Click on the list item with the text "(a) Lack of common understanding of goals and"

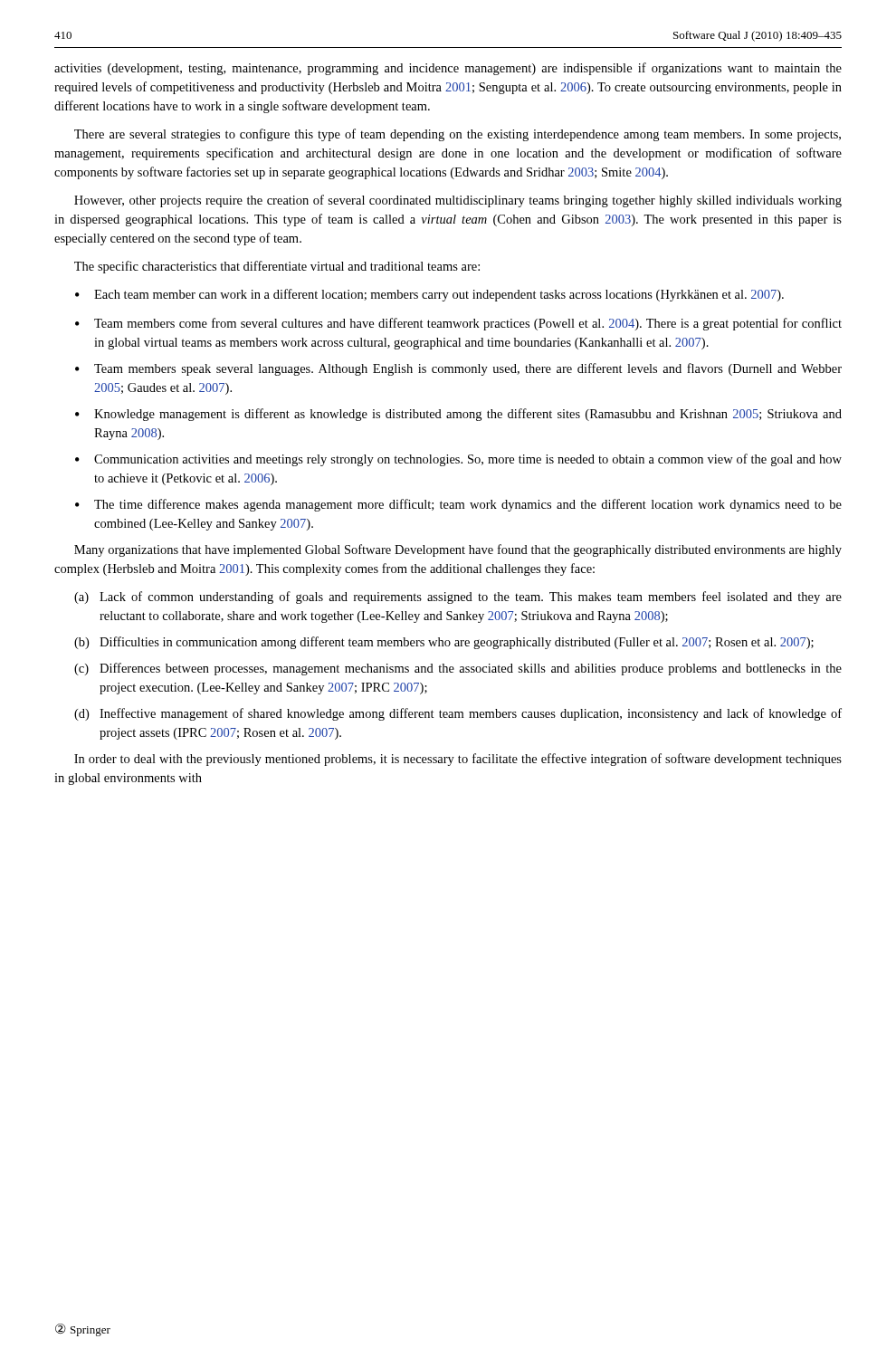point(458,606)
